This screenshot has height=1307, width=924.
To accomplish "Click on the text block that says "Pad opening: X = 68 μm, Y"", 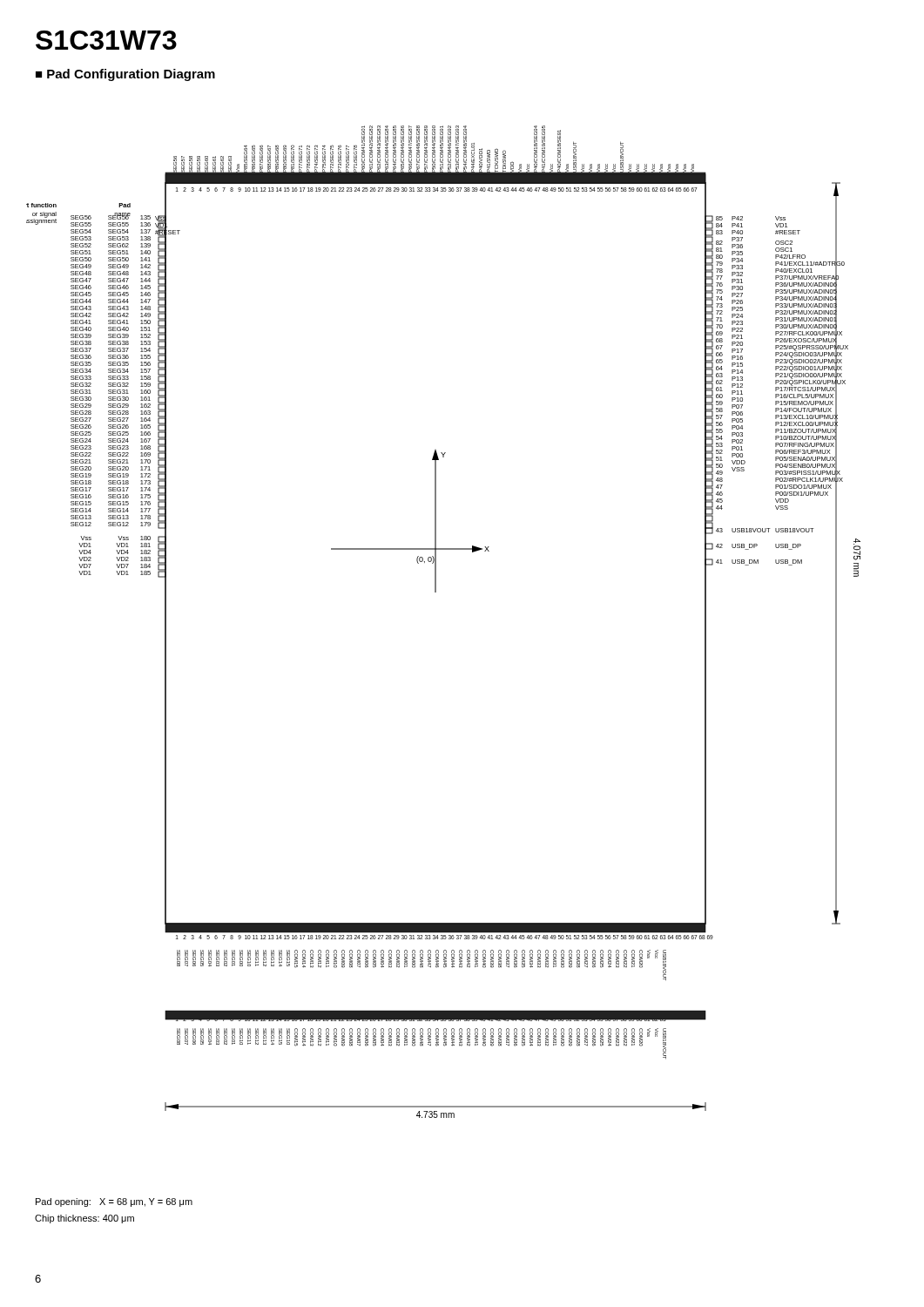I will (x=114, y=1210).
